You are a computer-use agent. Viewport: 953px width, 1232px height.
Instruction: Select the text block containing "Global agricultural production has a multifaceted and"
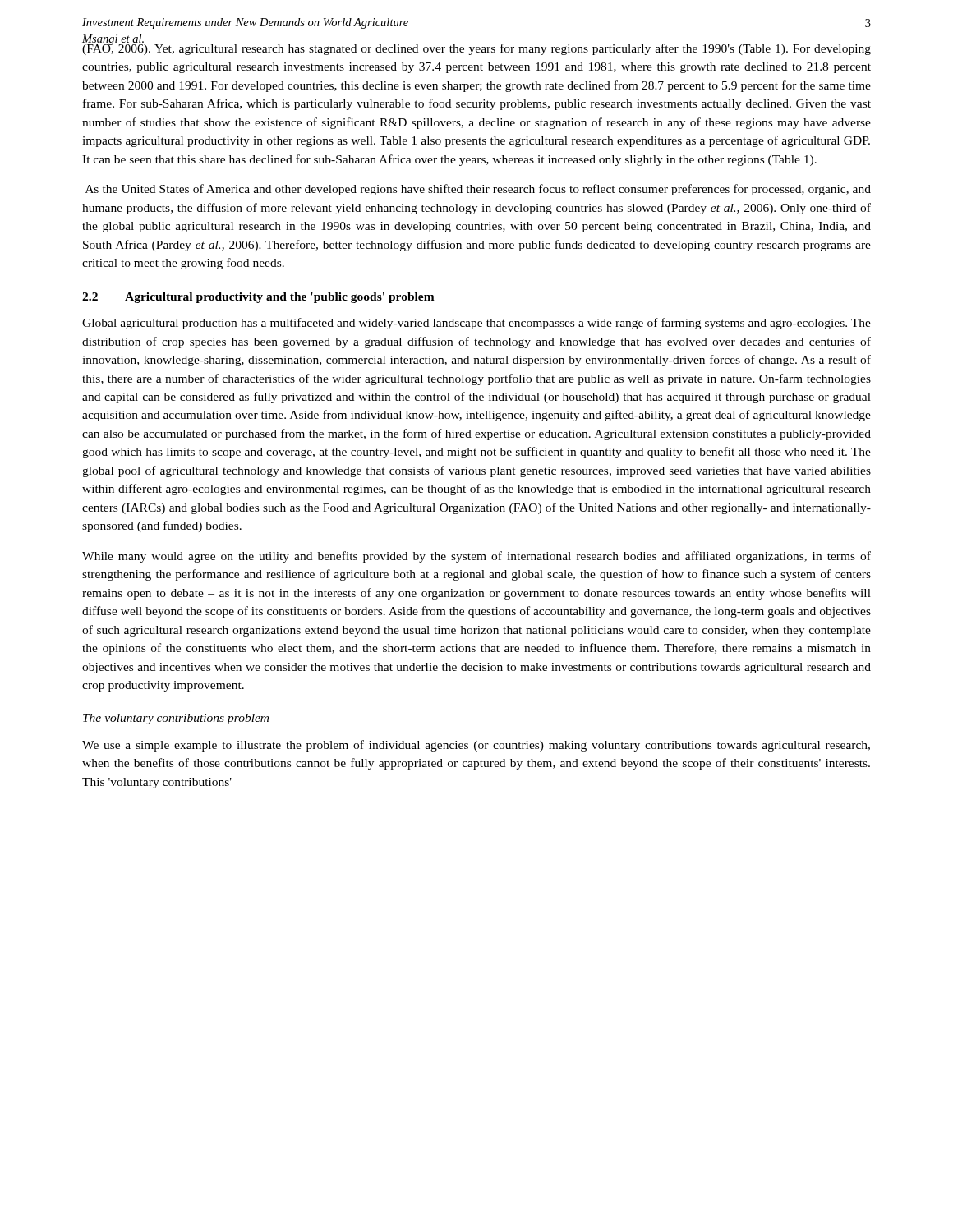[x=476, y=424]
